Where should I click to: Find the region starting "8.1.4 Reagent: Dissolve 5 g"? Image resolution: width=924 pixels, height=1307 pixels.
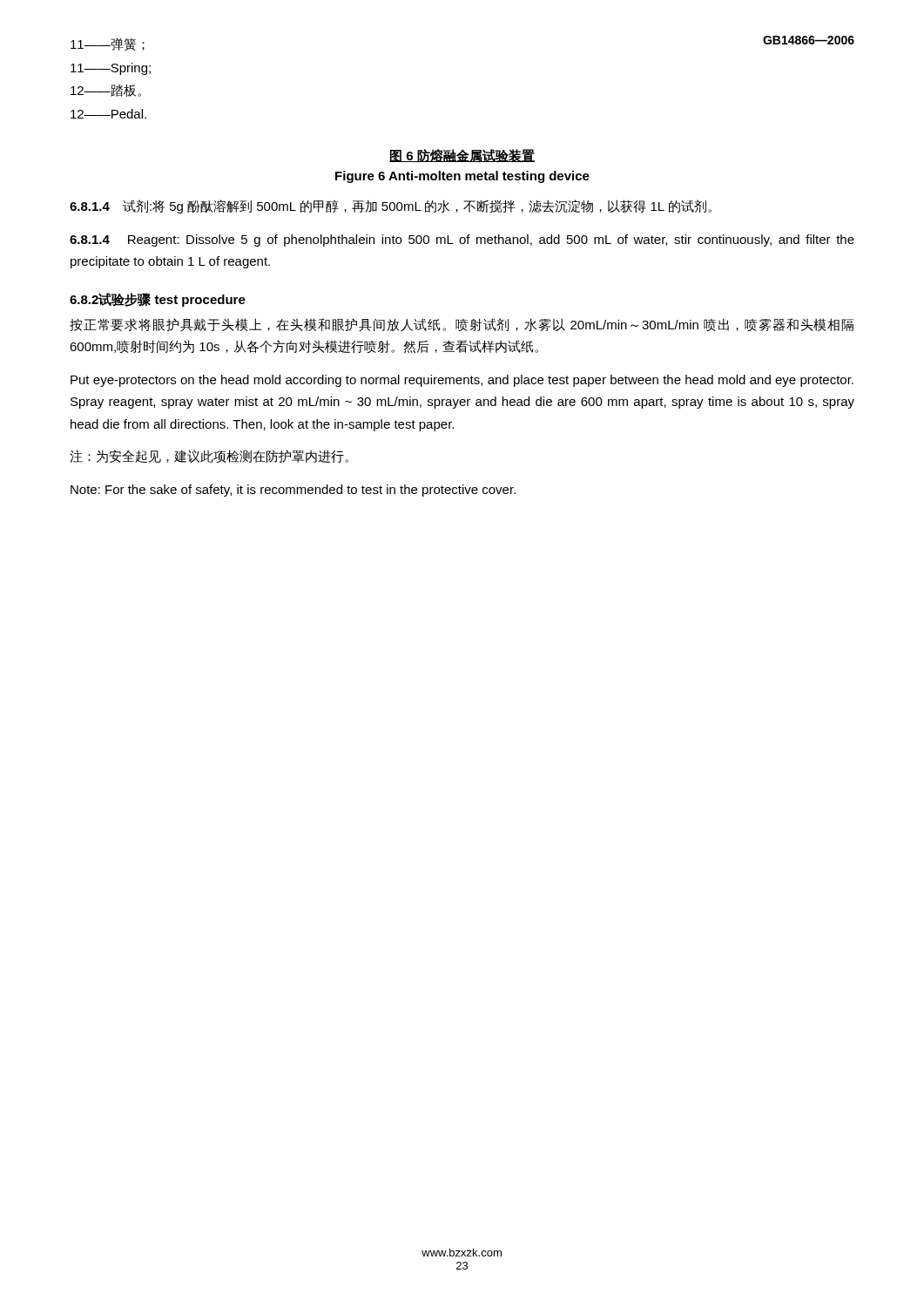coord(462,250)
